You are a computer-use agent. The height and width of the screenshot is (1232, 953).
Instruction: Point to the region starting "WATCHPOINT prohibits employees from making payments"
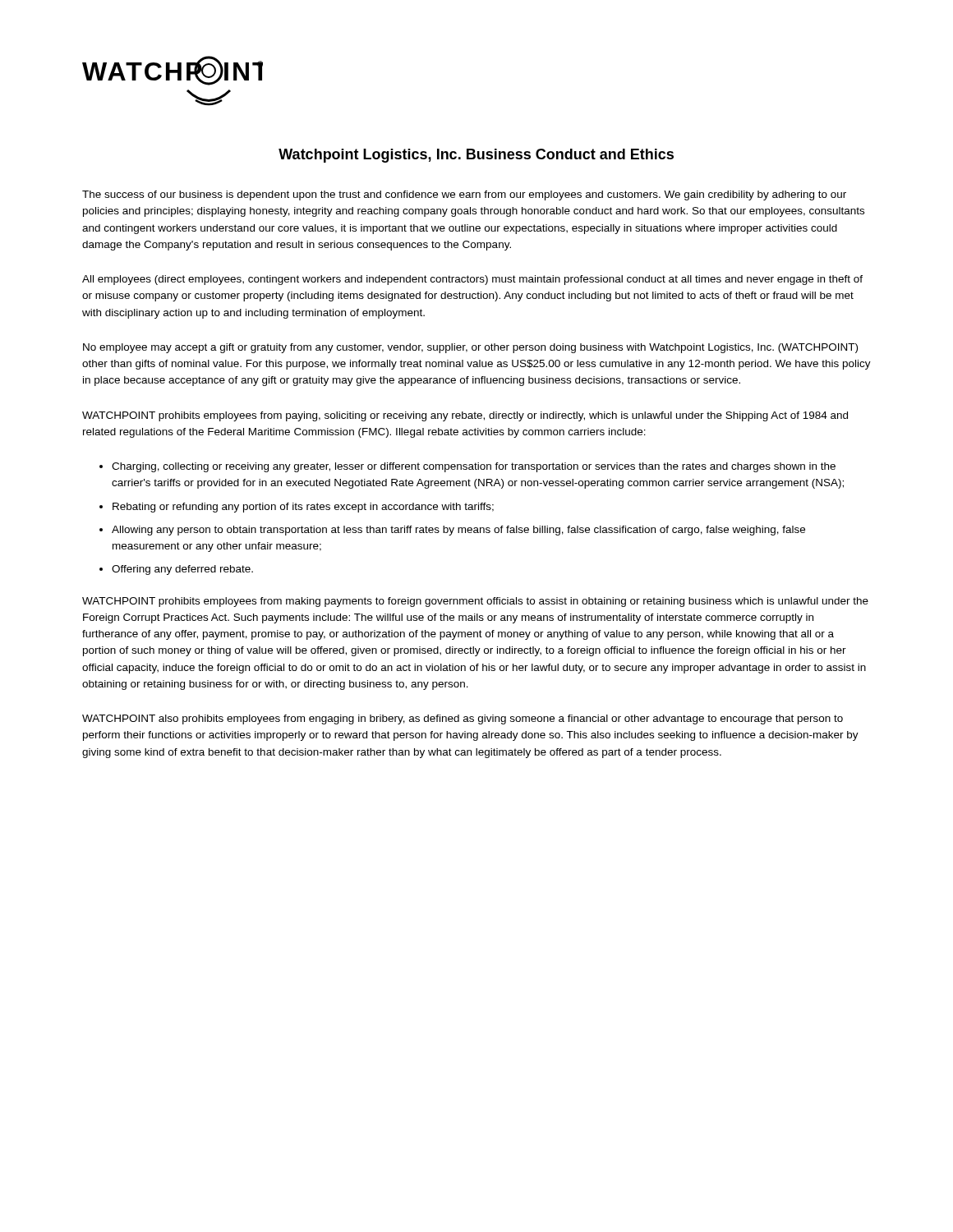pyautogui.click(x=475, y=642)
